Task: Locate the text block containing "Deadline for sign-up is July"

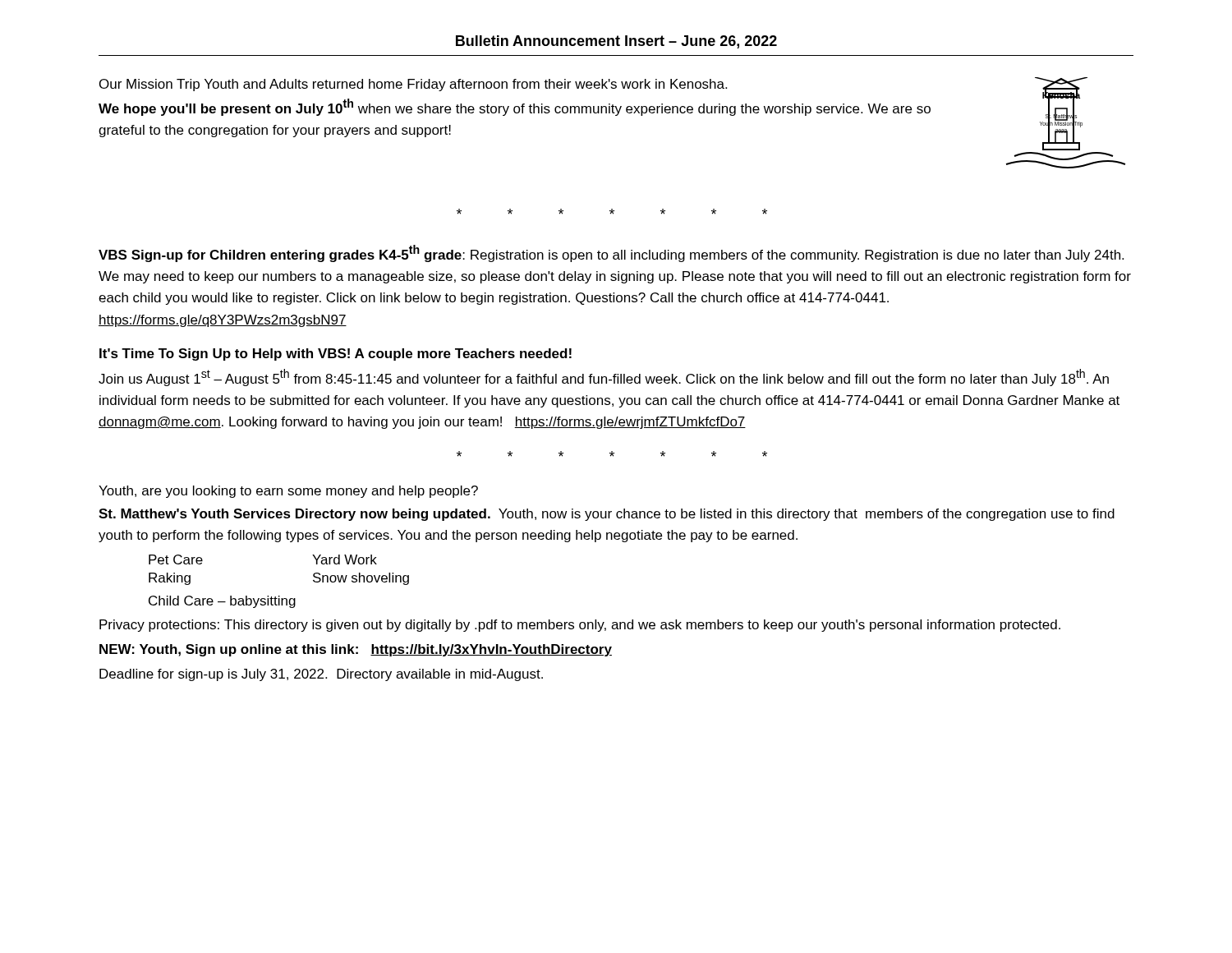Action: click(x=321, y=674)
